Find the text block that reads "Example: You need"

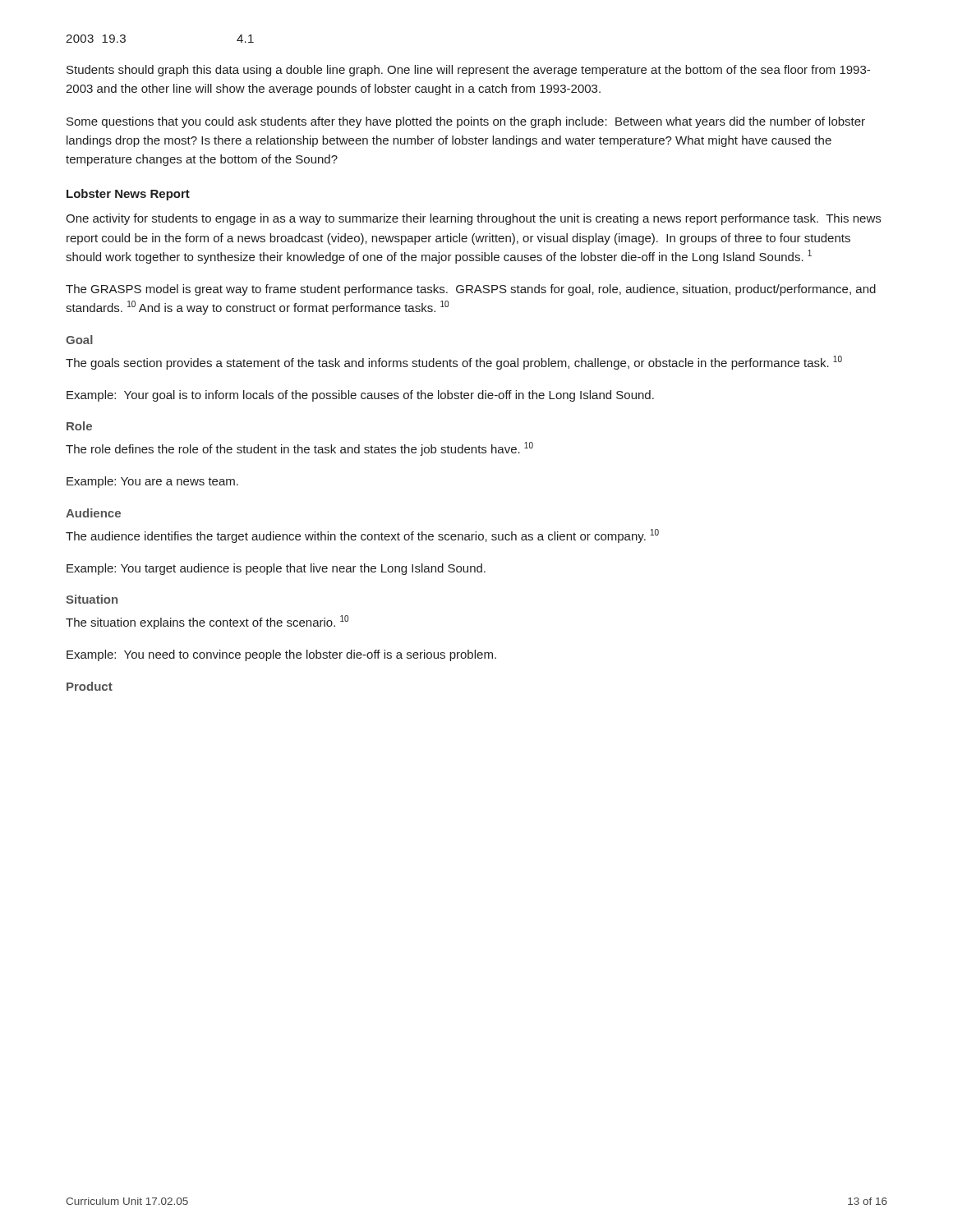pyautogui.click(x=281, y=654)
